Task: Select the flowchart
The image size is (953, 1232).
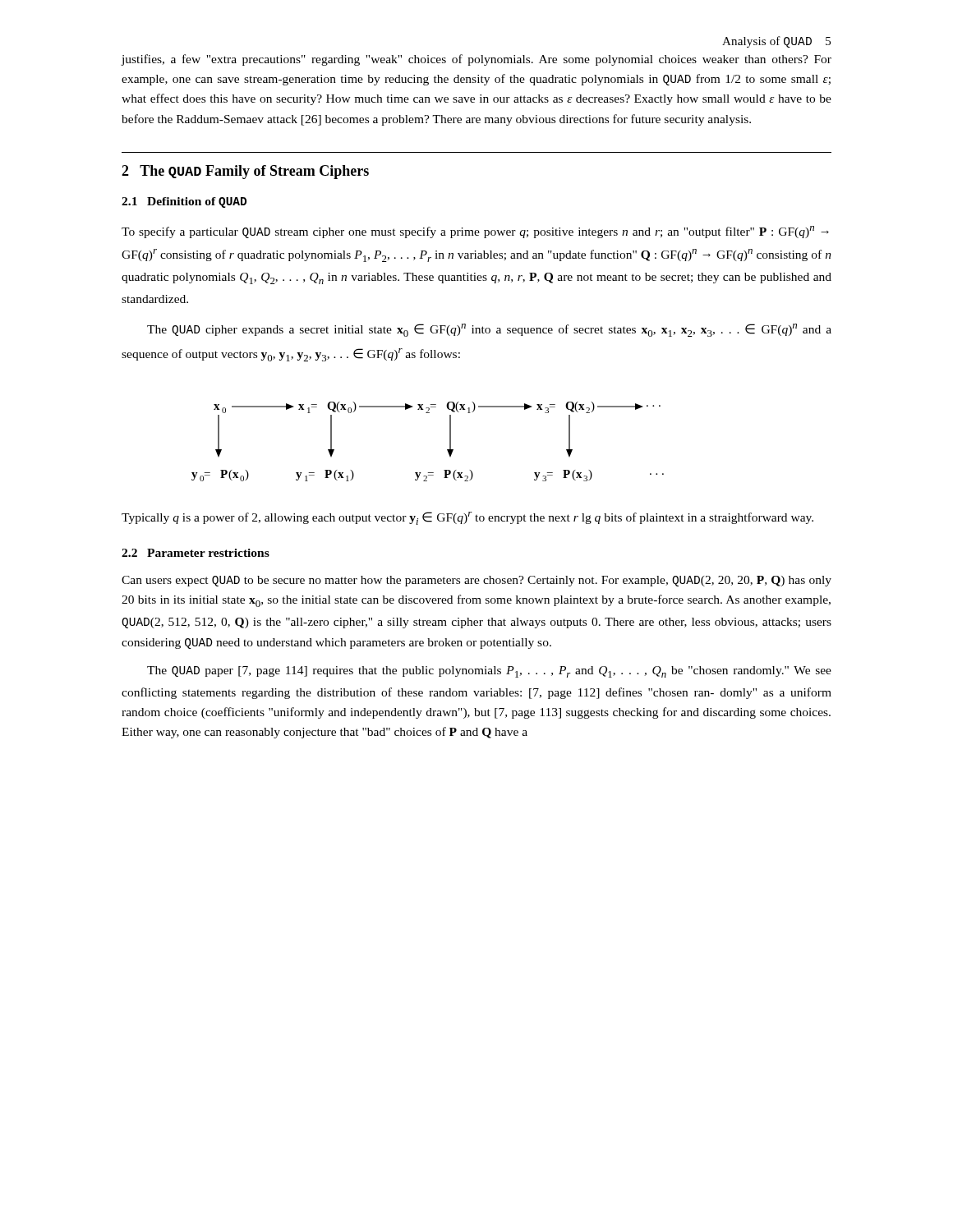Action: [x=476, y=437]
